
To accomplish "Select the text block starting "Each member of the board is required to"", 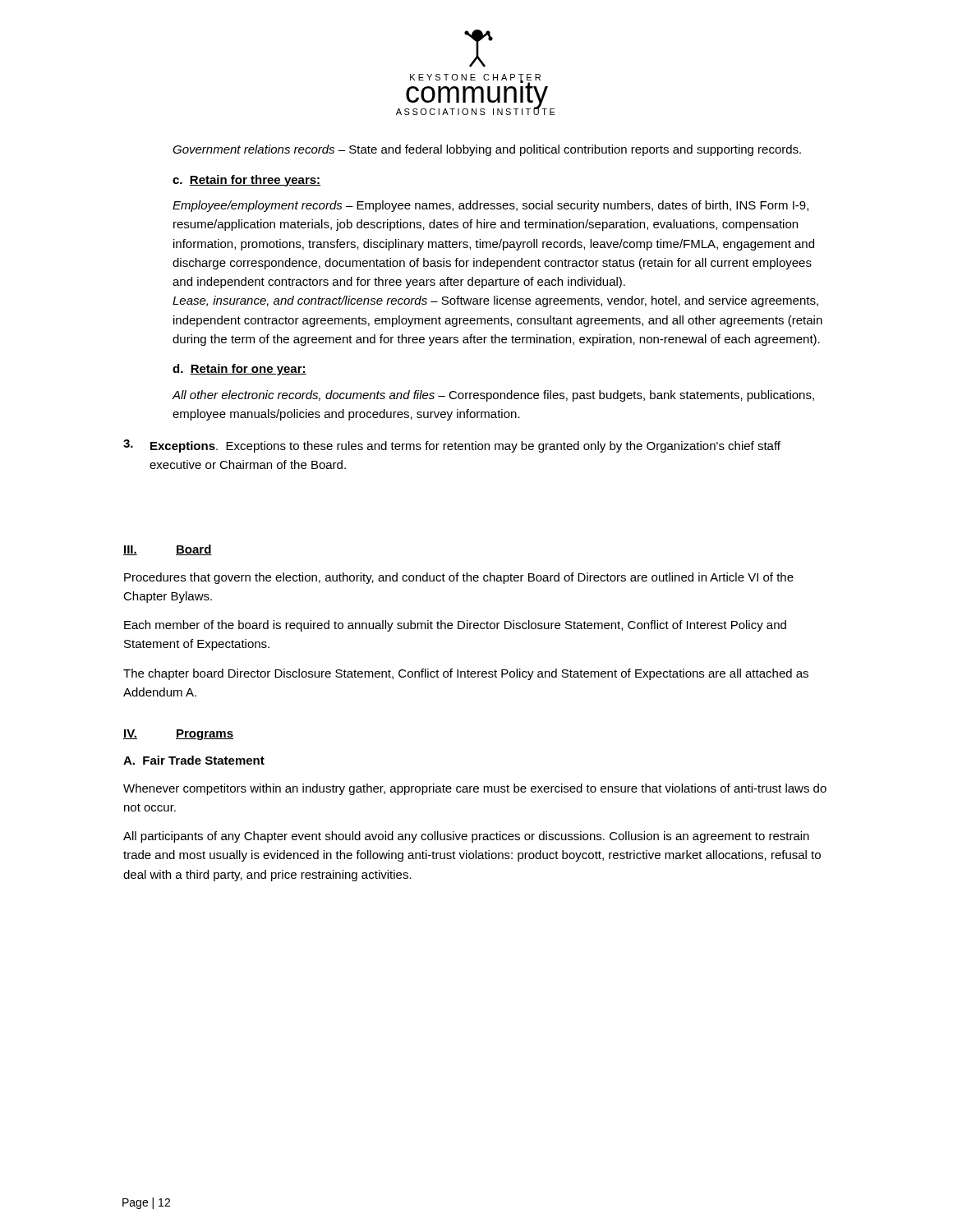I will pos(476,634).
